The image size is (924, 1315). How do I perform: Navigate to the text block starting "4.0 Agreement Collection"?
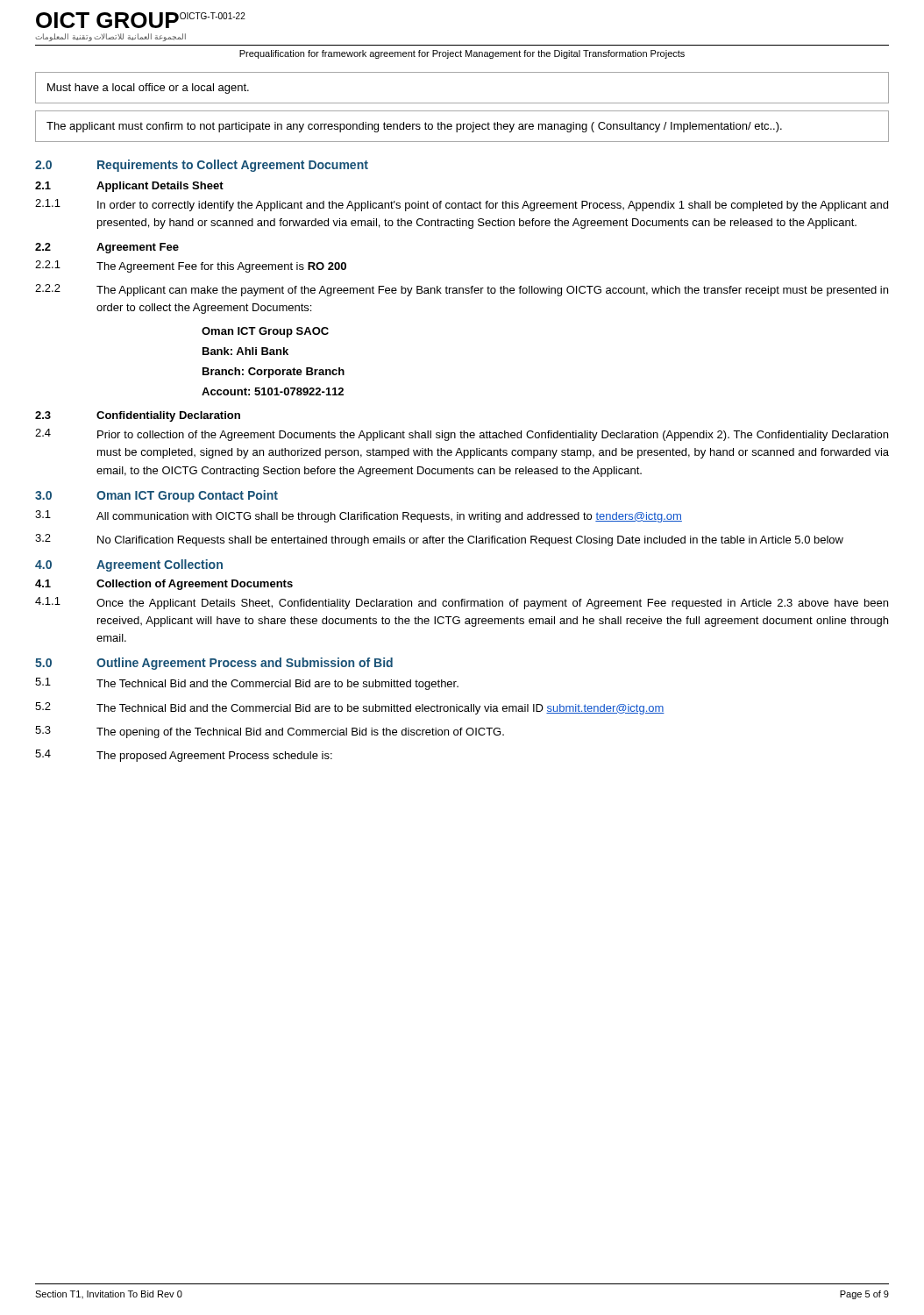pyautogui.click(x=129, y=565)
